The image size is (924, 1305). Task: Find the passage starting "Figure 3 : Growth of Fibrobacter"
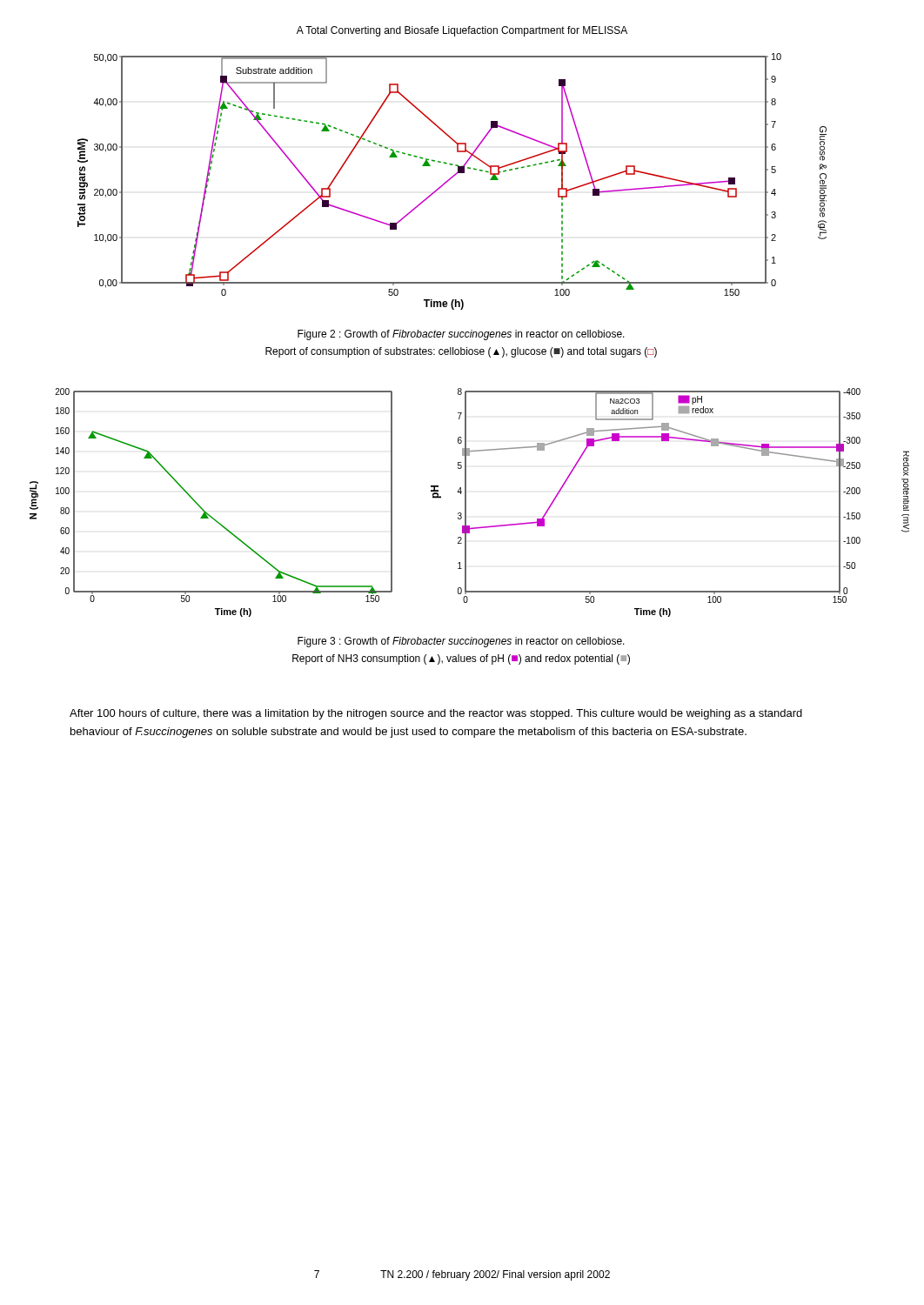coord(461,650)
